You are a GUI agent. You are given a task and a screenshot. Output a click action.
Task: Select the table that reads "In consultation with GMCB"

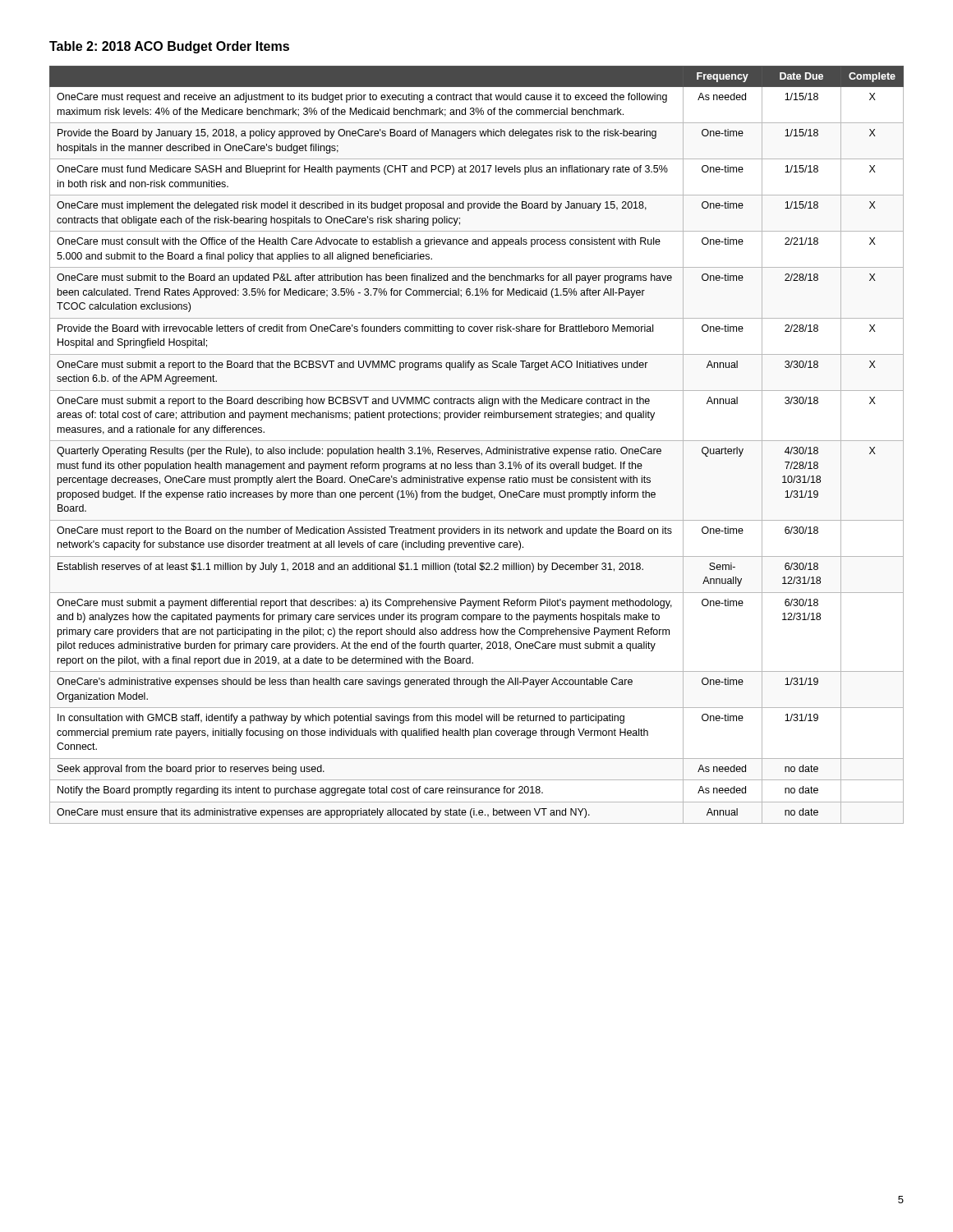[476, 445]
